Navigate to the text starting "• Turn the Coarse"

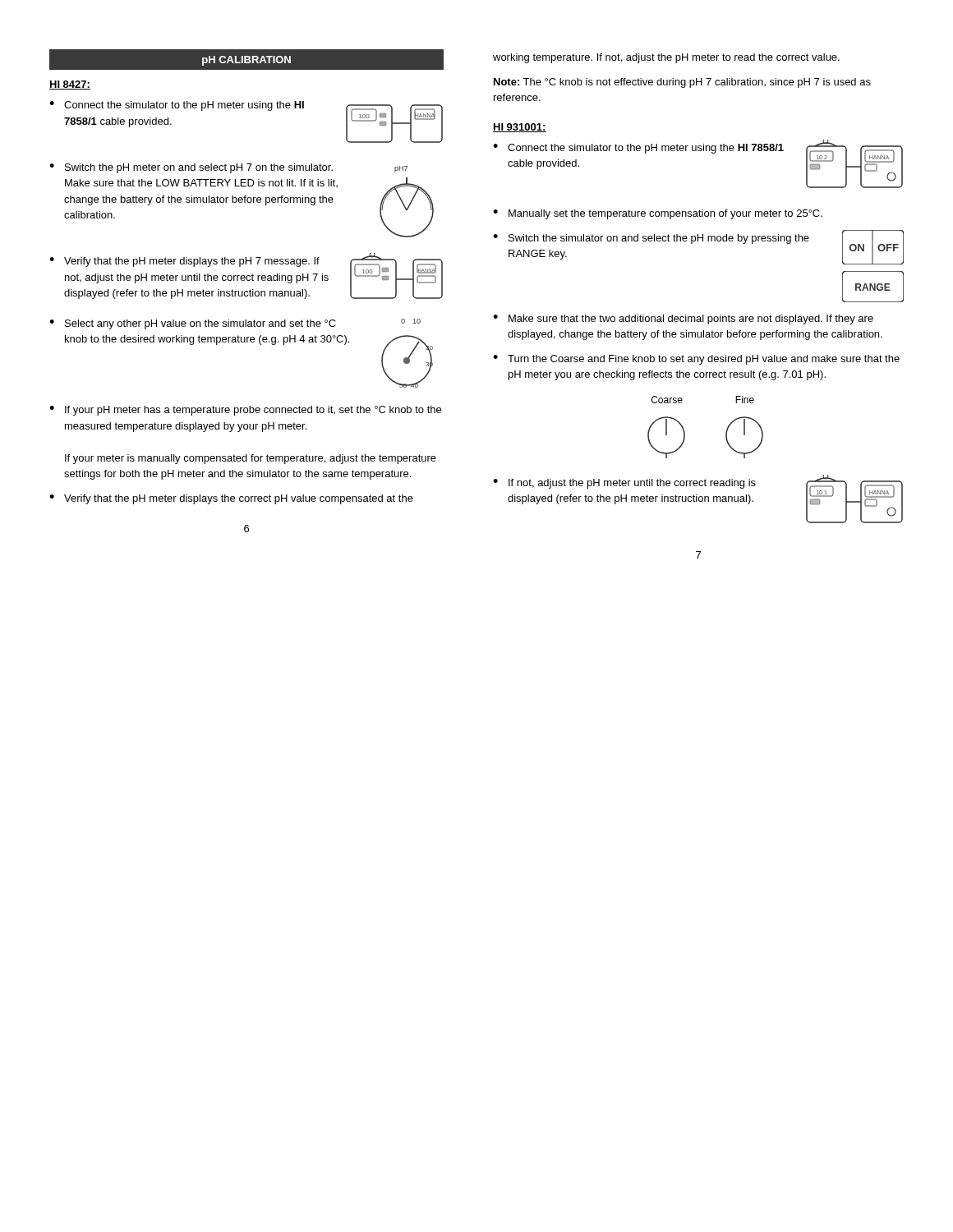[696, 360]
